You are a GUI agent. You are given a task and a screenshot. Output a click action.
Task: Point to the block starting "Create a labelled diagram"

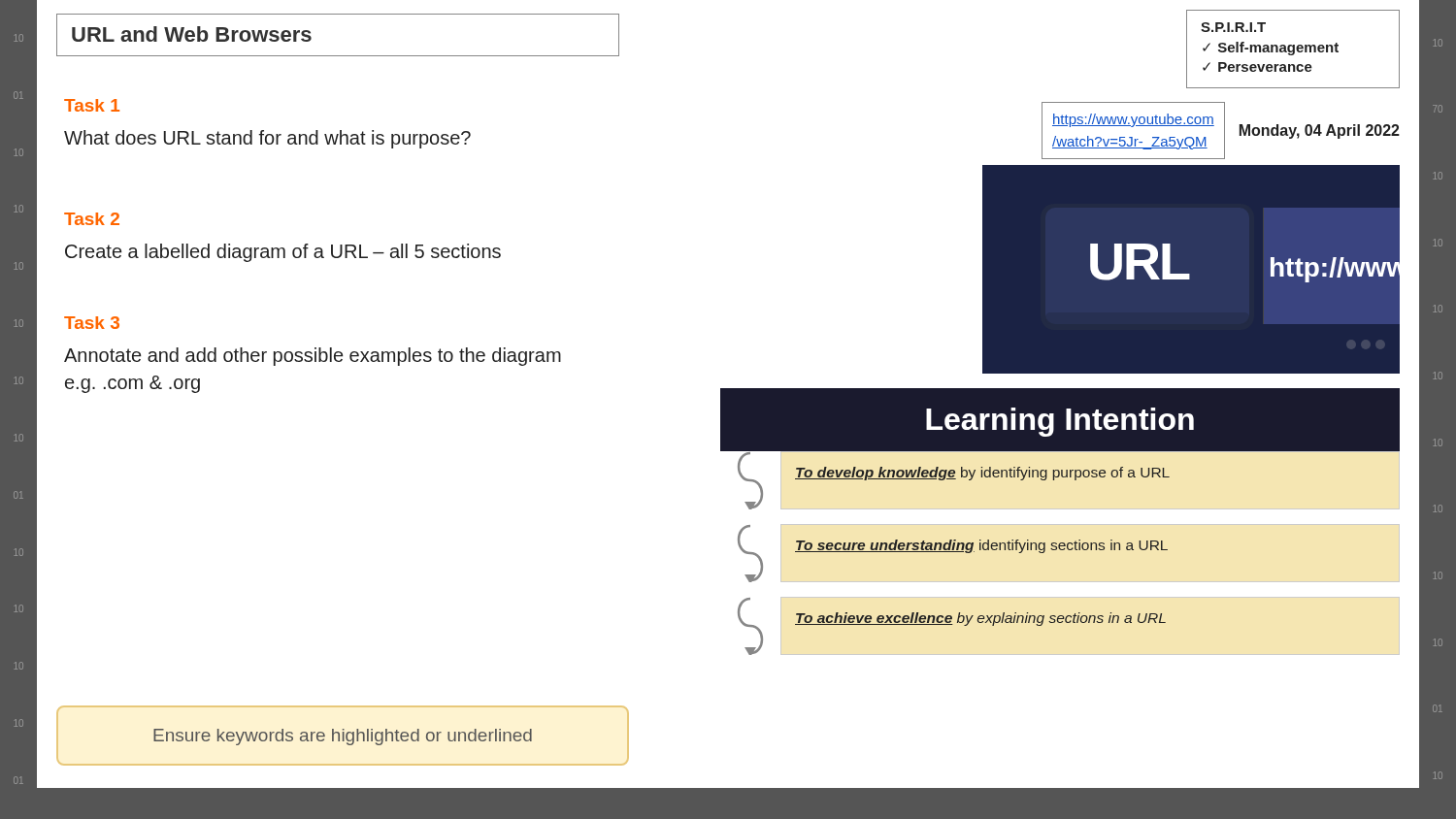283,251
